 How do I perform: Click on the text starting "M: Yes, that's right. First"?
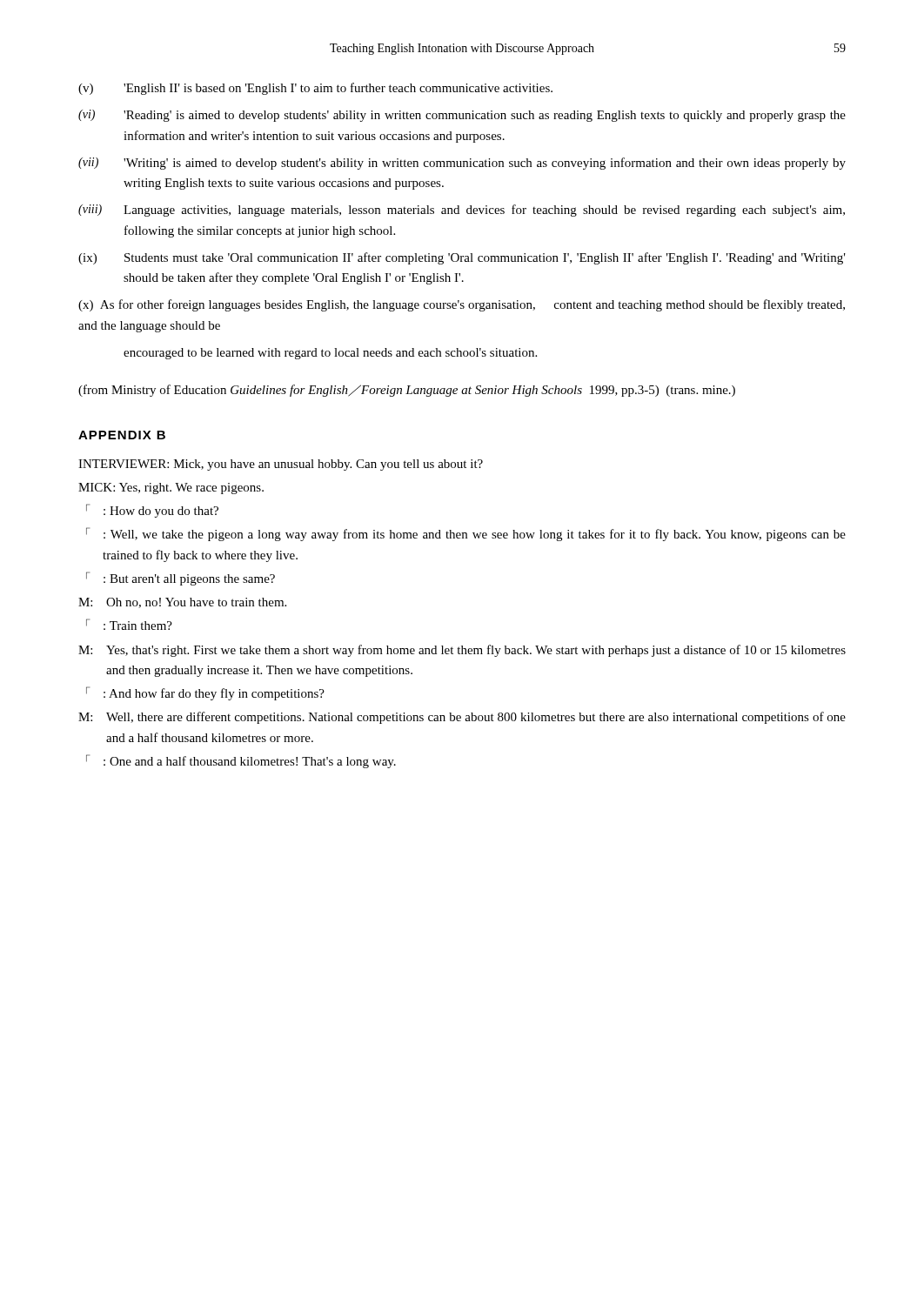click(x=462, y=660)
